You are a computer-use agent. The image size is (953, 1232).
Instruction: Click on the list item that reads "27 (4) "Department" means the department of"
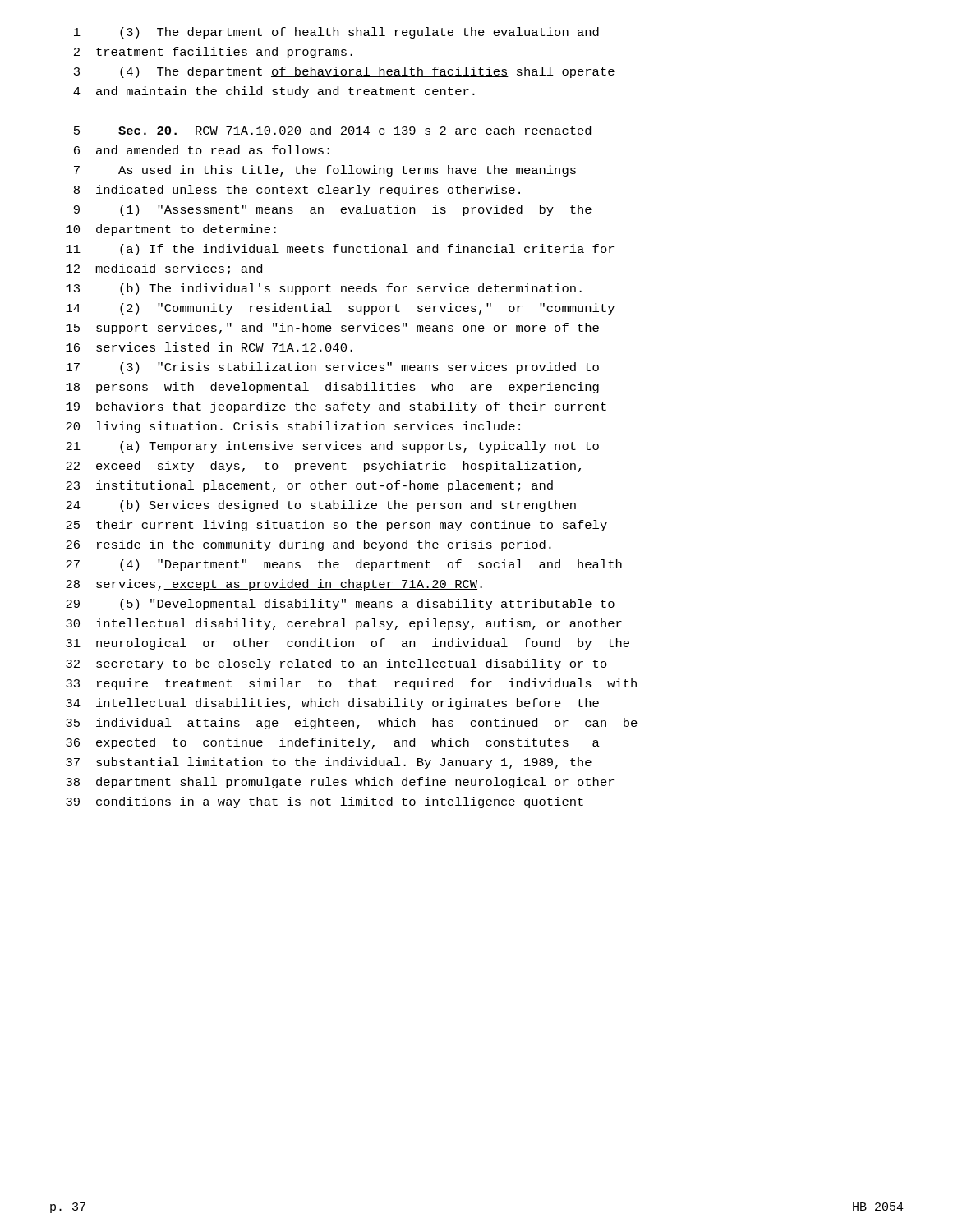coord(476,565)
